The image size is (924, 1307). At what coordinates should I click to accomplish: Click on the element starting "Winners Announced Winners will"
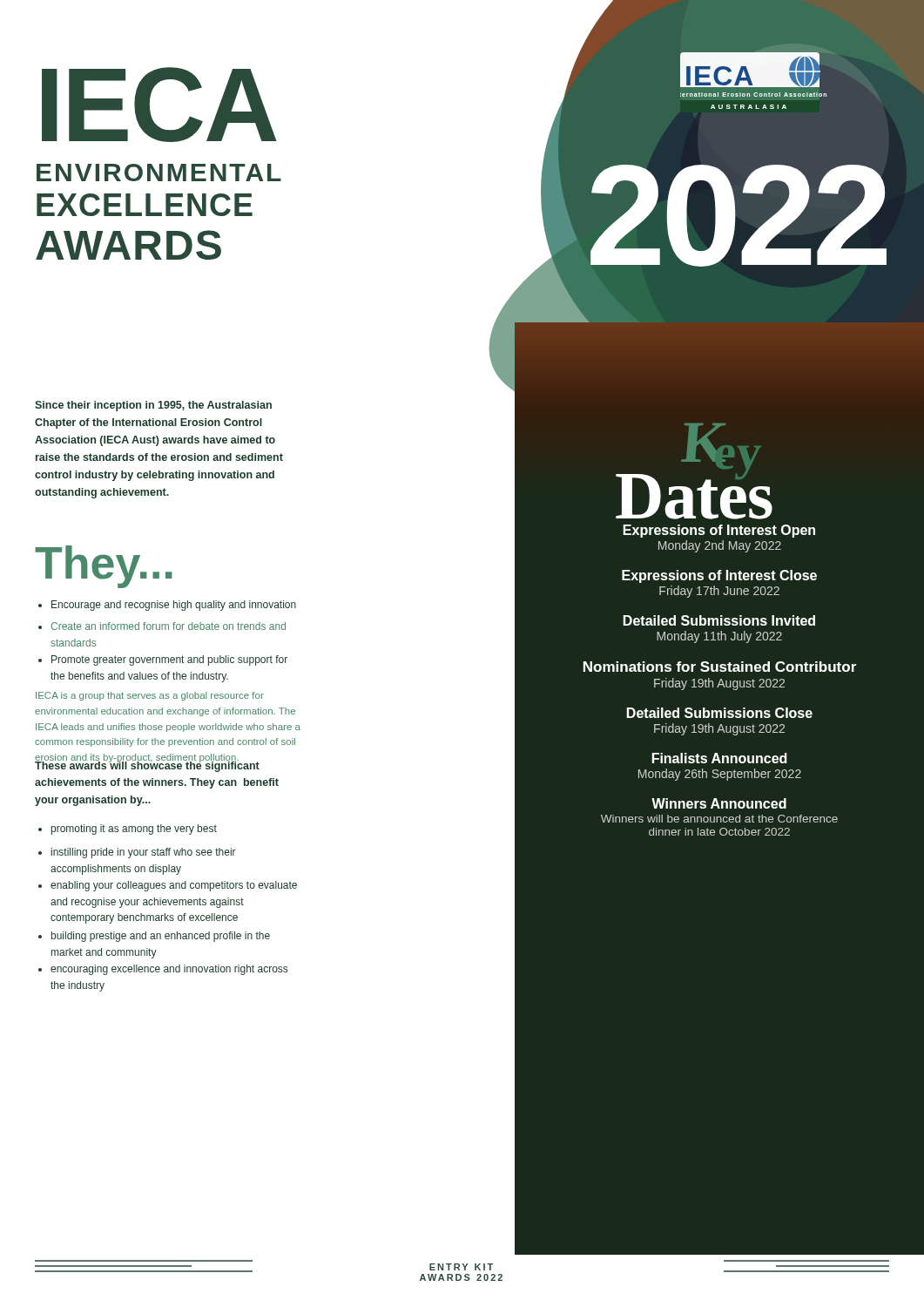click(x=719, y=817)
